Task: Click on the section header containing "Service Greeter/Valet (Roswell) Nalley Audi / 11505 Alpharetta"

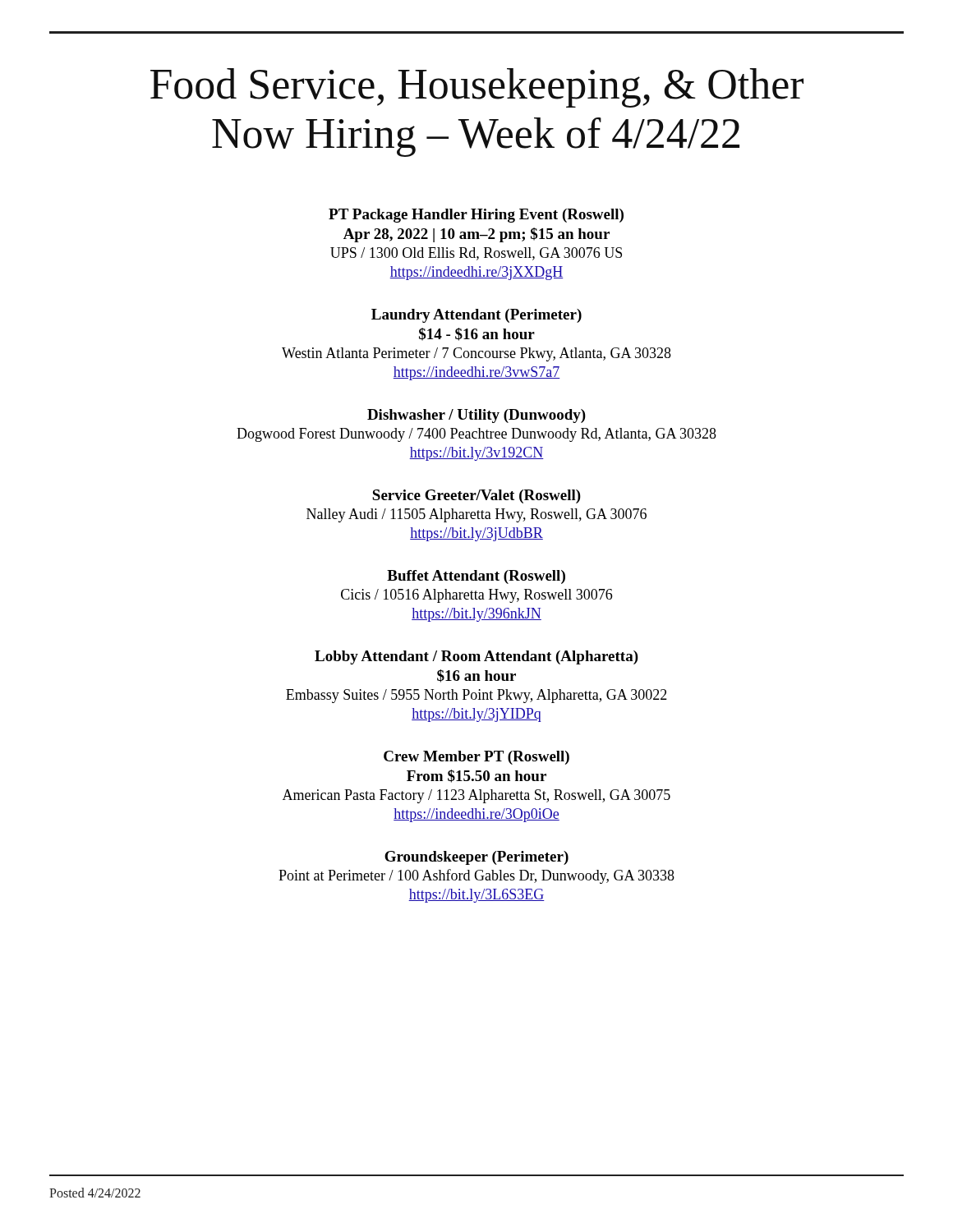Action: pos(476,514)
